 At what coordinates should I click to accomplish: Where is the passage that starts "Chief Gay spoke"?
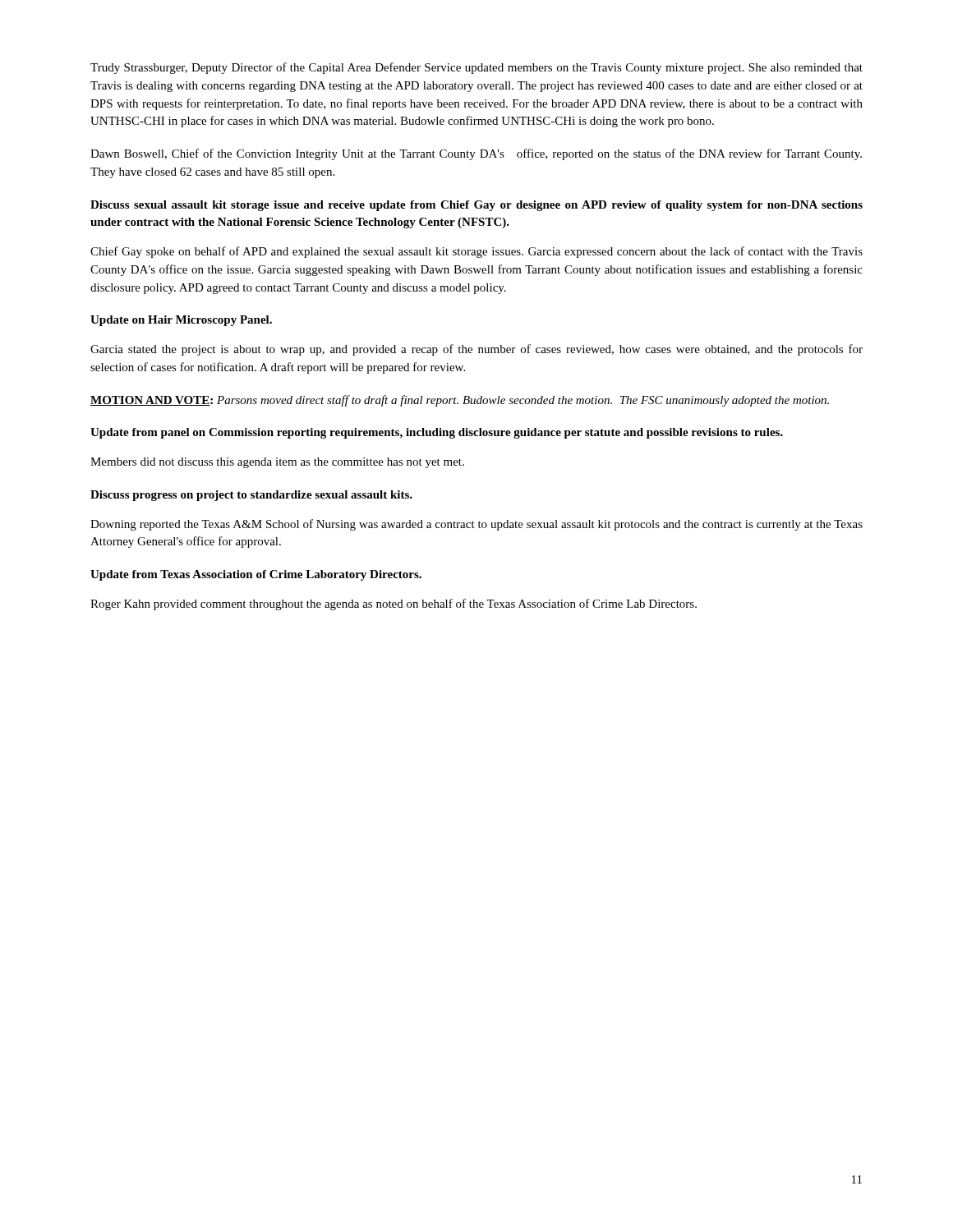[x=476, y=269]
